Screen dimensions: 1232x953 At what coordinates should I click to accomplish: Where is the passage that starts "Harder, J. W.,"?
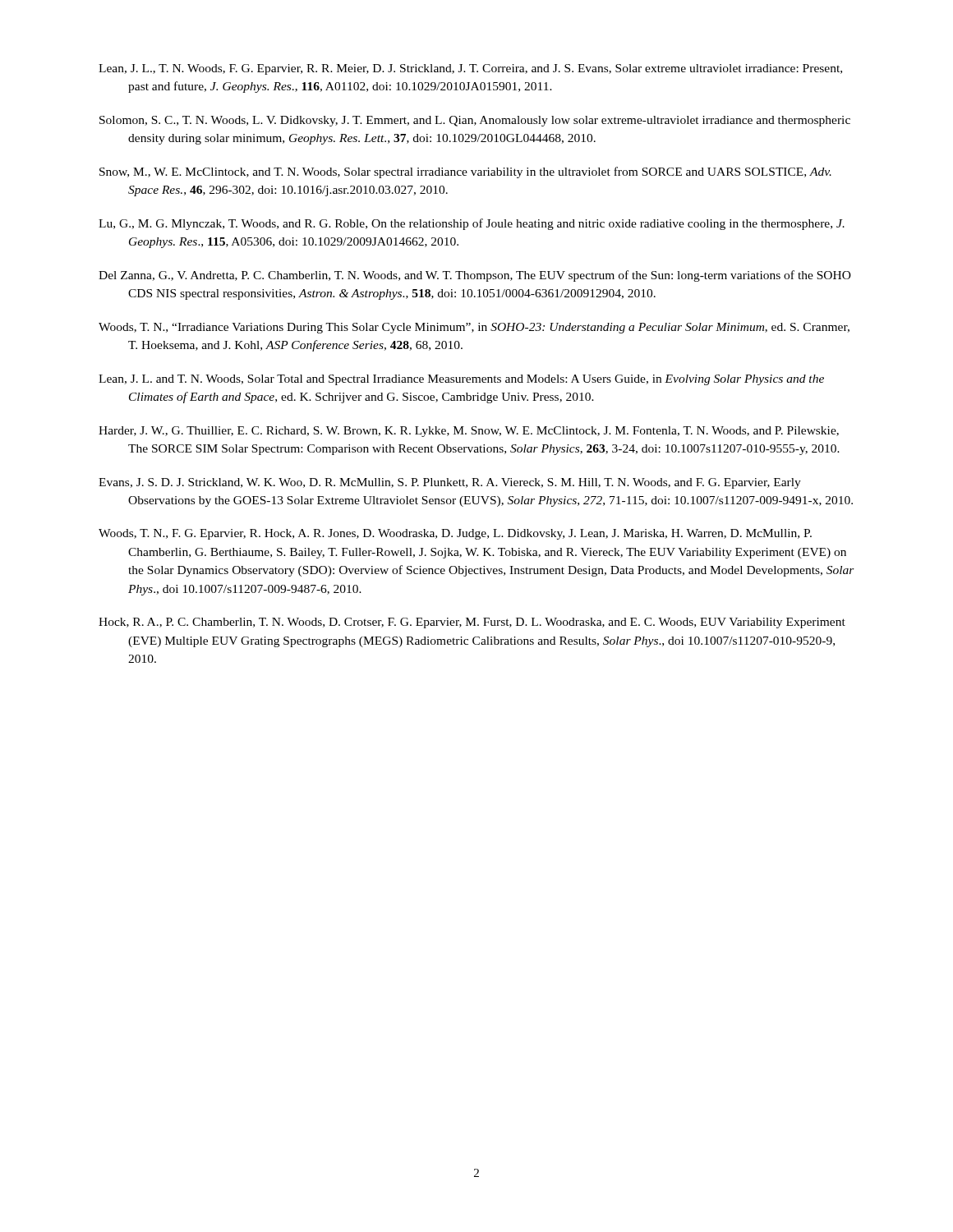pyautogui.click(x=469, y=439)
